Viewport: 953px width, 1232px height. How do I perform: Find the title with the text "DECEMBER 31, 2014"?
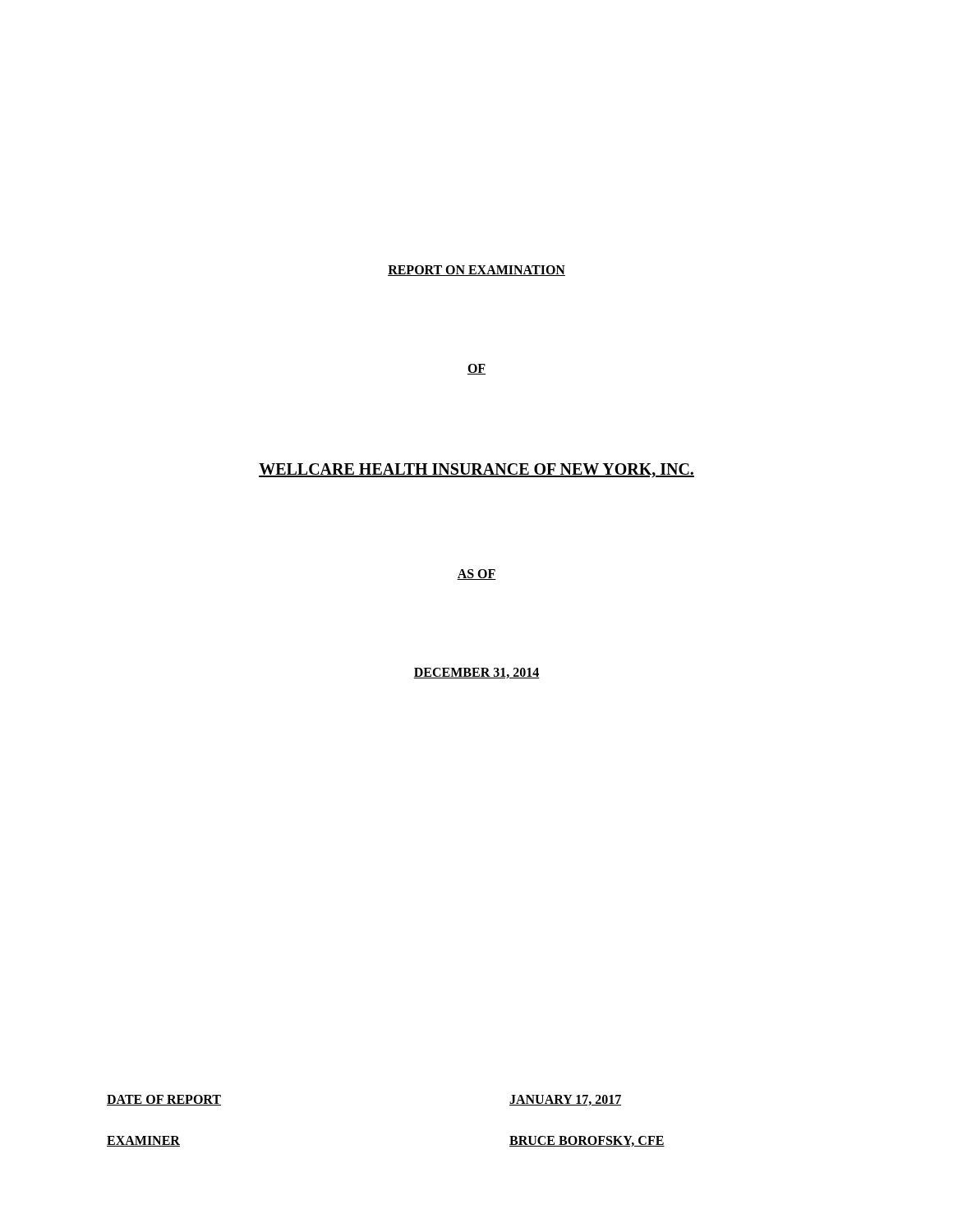tap(476, 672)
